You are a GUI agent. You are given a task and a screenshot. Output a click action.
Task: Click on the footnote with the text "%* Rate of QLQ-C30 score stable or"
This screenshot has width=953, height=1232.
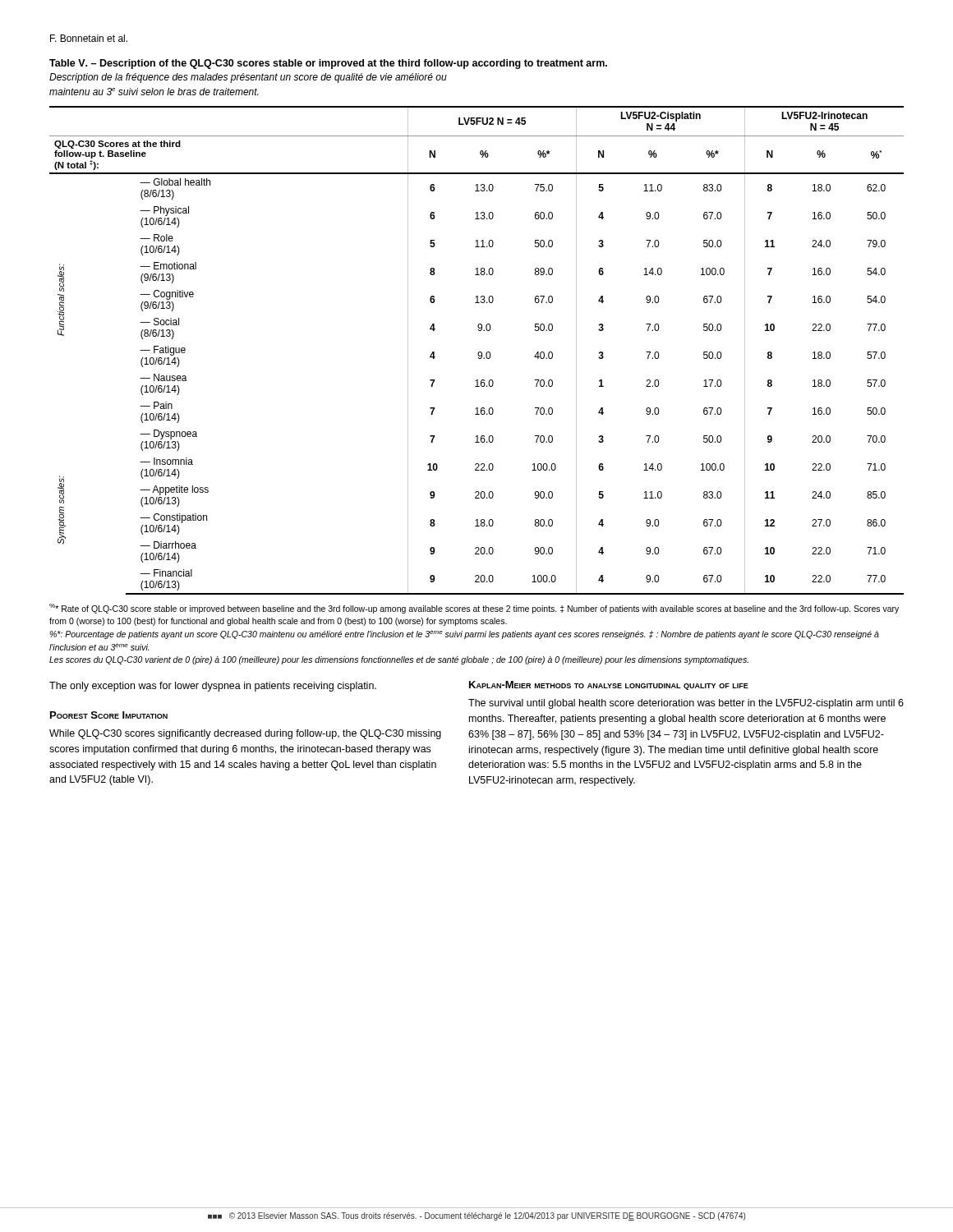[474, 633]
